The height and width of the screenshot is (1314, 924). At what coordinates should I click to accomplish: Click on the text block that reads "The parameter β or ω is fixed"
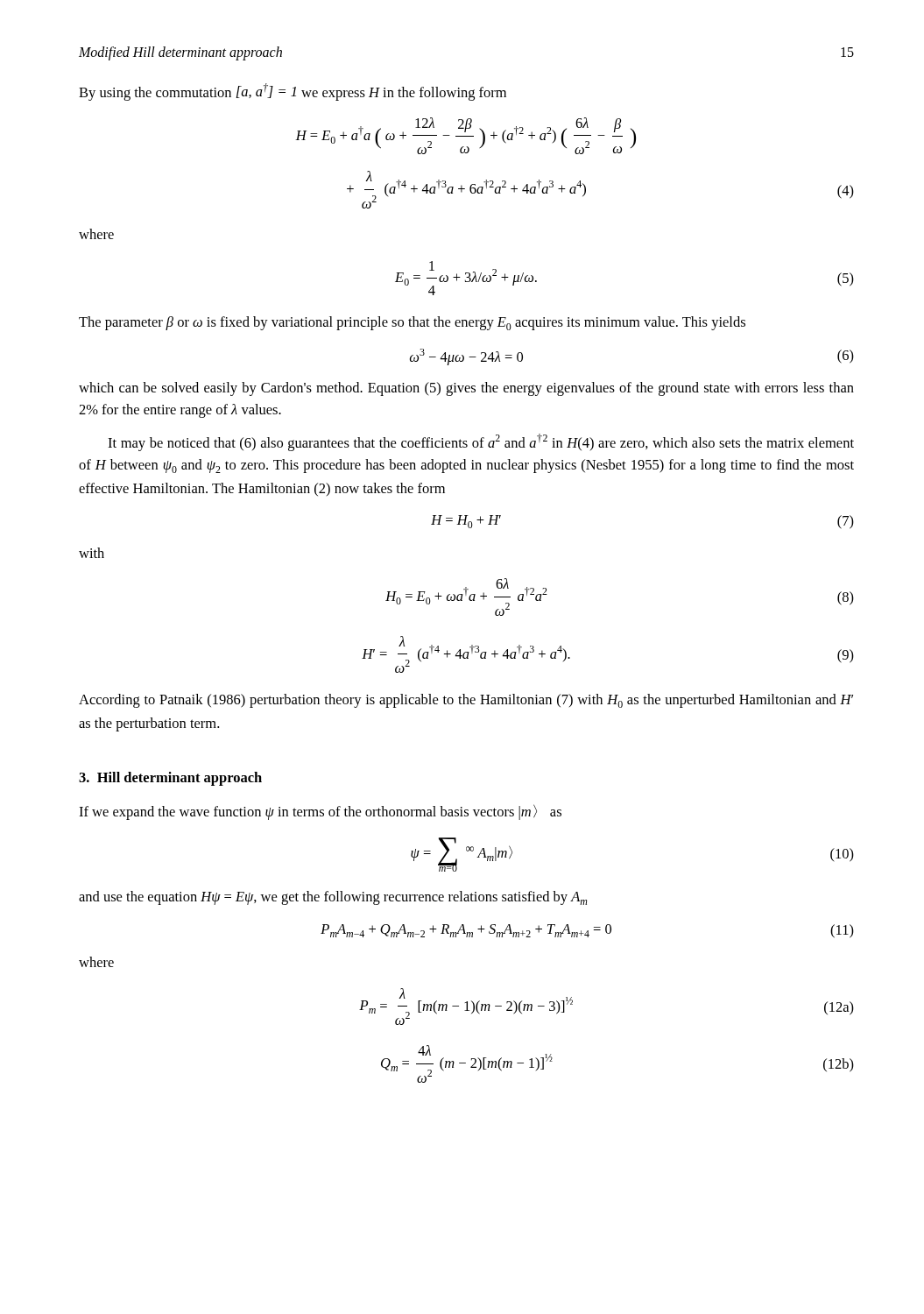tap(466, 323)
